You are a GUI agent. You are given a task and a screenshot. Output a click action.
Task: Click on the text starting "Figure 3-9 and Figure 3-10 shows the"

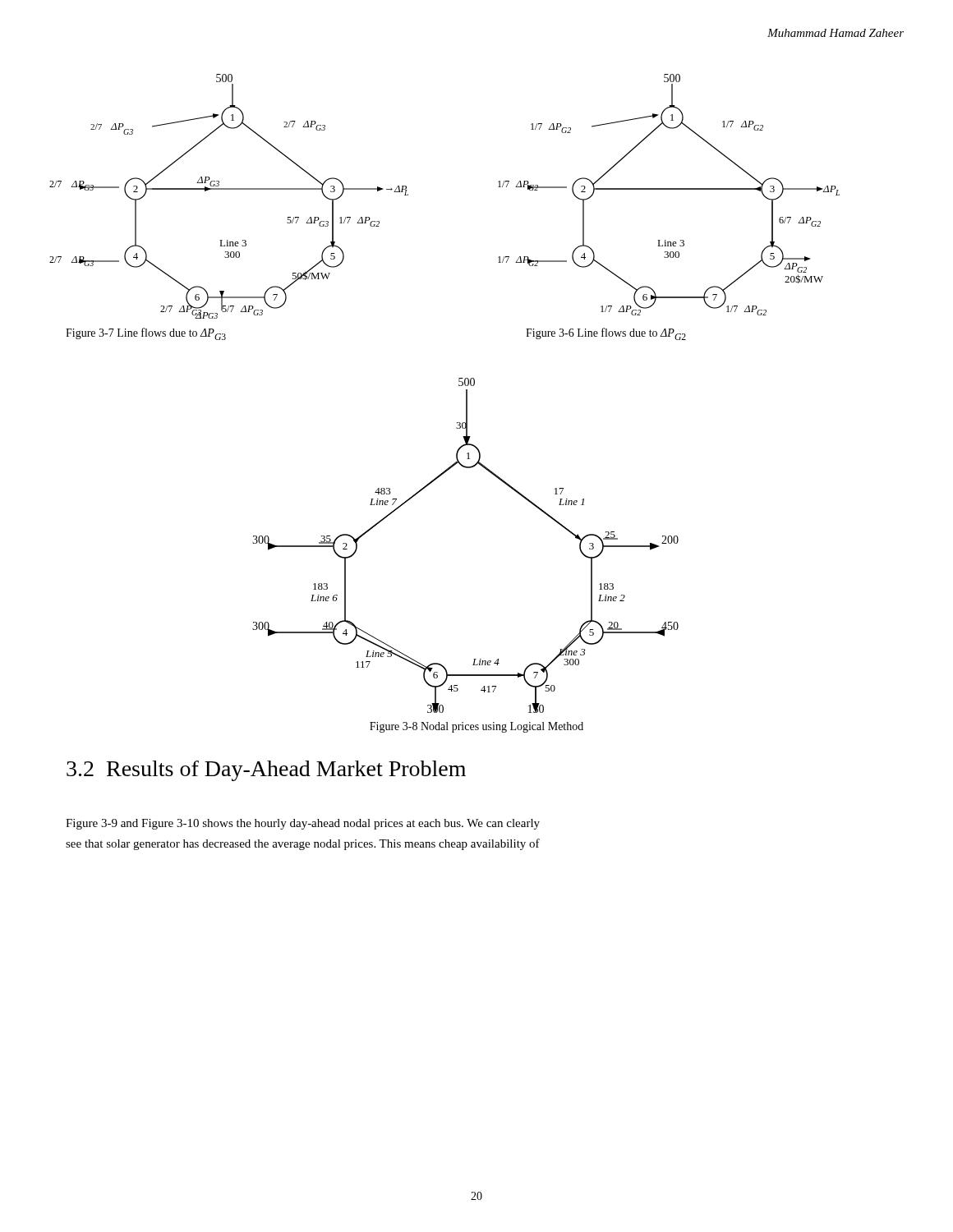coord(303,833)
